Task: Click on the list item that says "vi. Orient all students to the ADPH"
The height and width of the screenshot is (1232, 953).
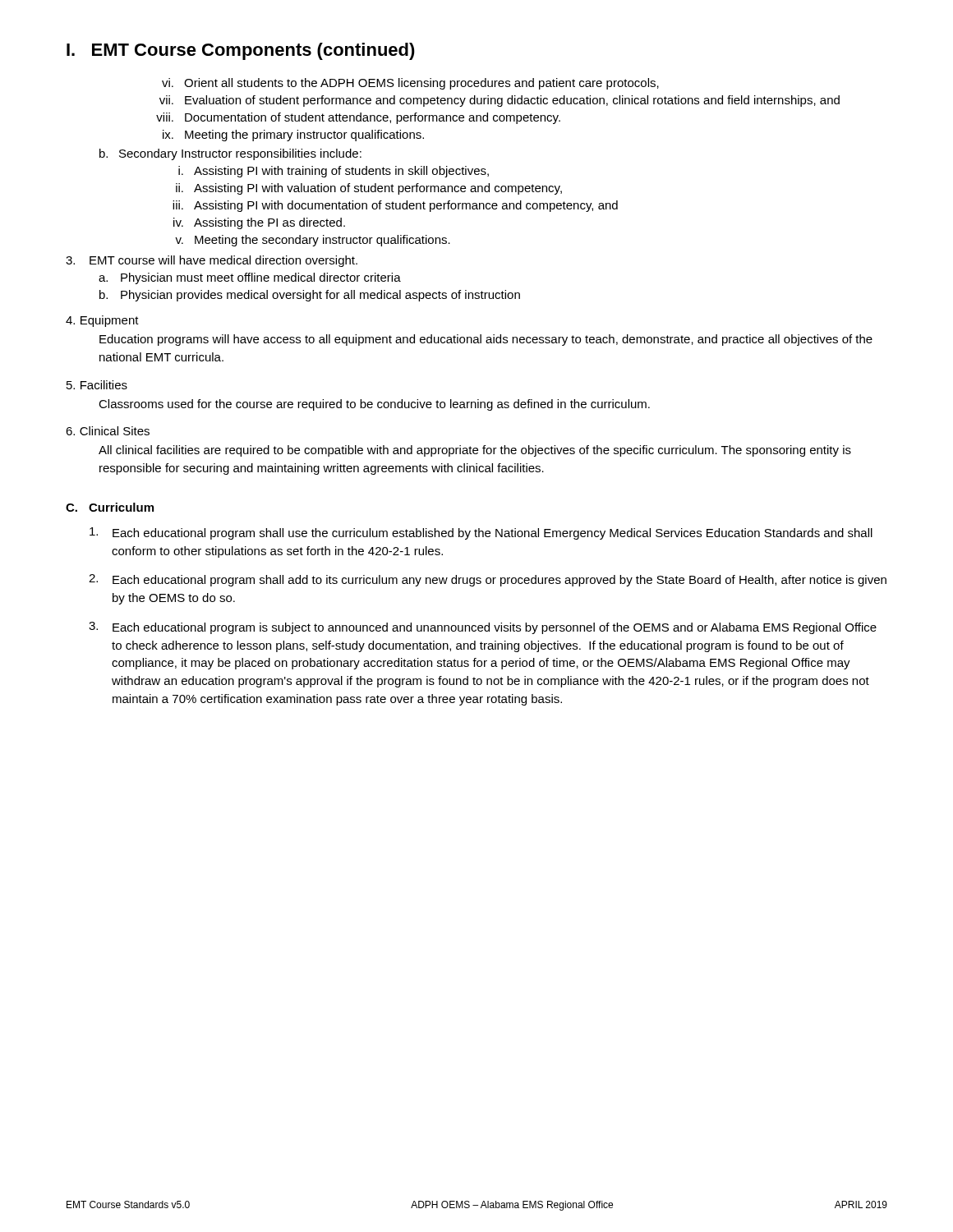Action: 395,83
